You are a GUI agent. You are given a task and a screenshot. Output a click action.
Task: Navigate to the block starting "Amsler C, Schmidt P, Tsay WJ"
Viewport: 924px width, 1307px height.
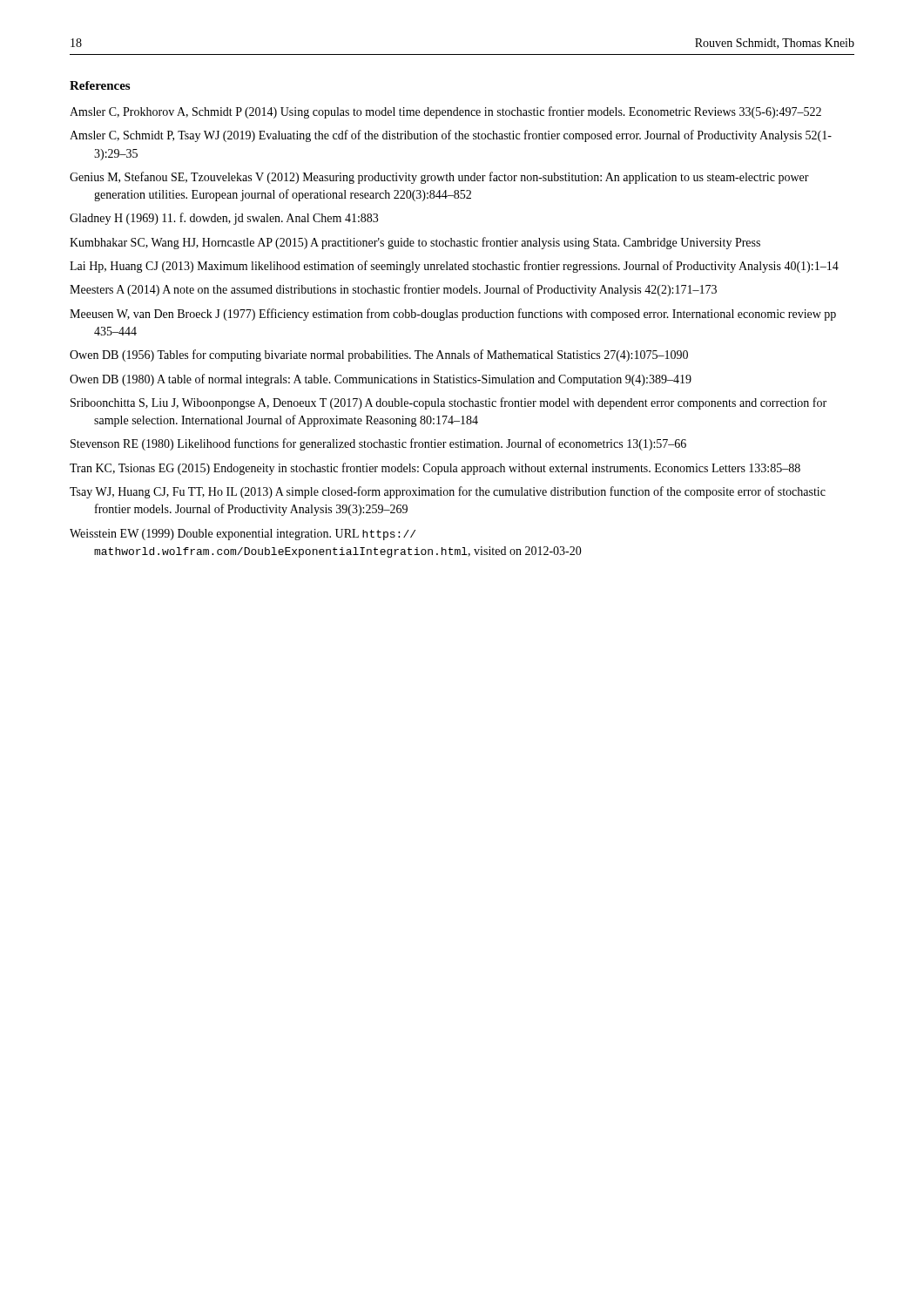451,145
